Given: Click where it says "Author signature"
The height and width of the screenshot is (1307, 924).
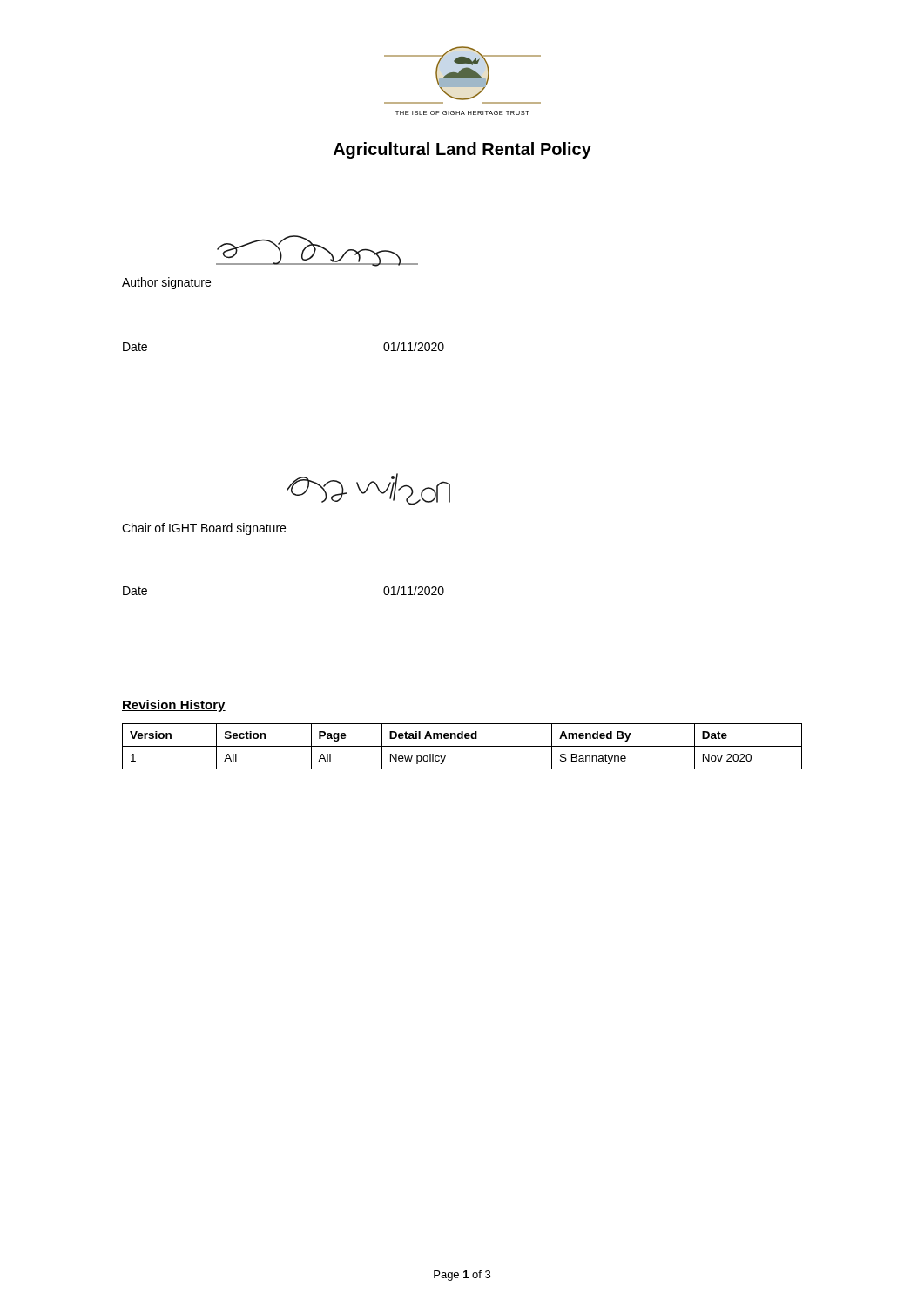Looking at the screenshot, I should pos(167,282).
